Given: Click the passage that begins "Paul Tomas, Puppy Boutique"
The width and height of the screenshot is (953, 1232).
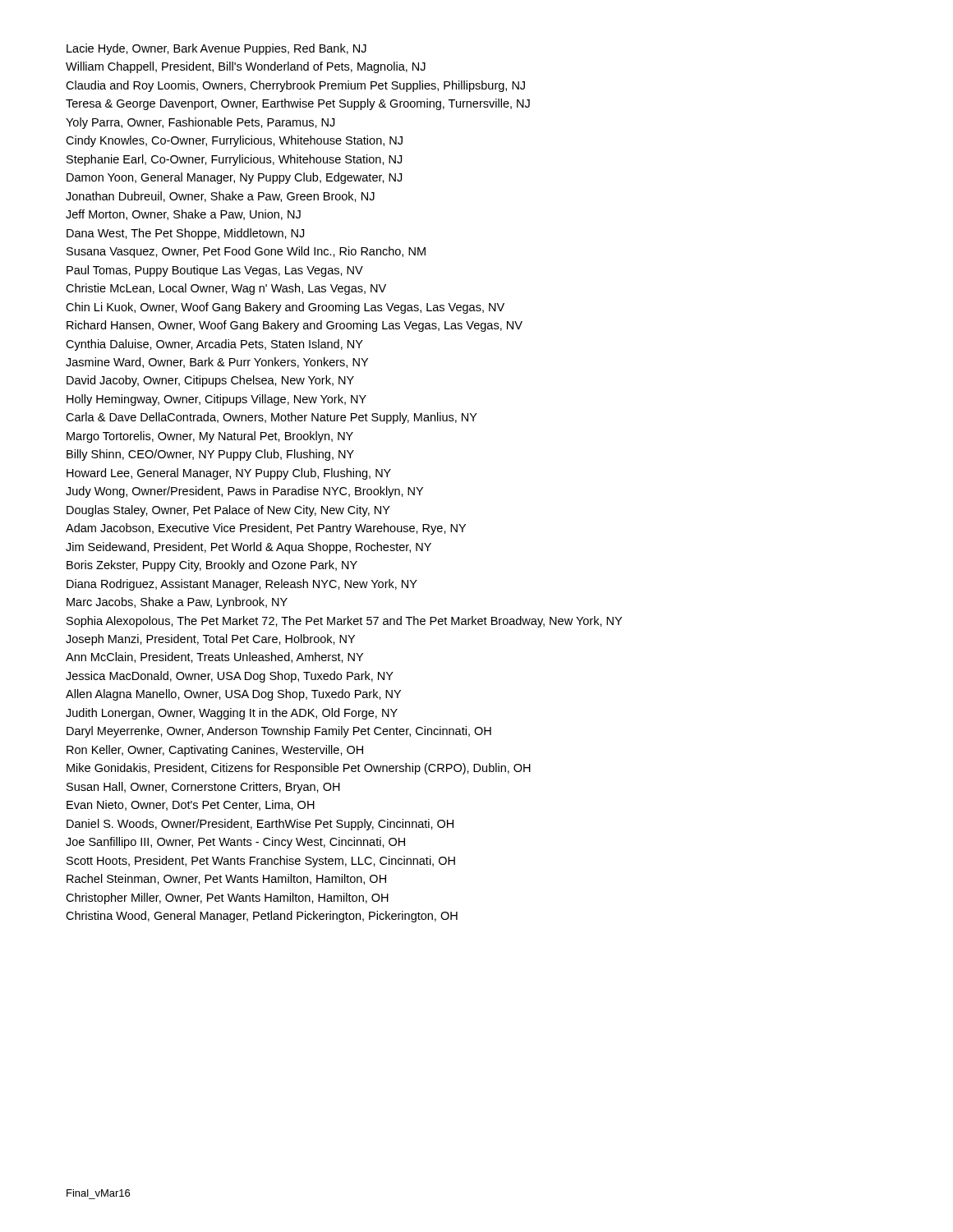Looking at the screenshot, I should tap(214, 270).
